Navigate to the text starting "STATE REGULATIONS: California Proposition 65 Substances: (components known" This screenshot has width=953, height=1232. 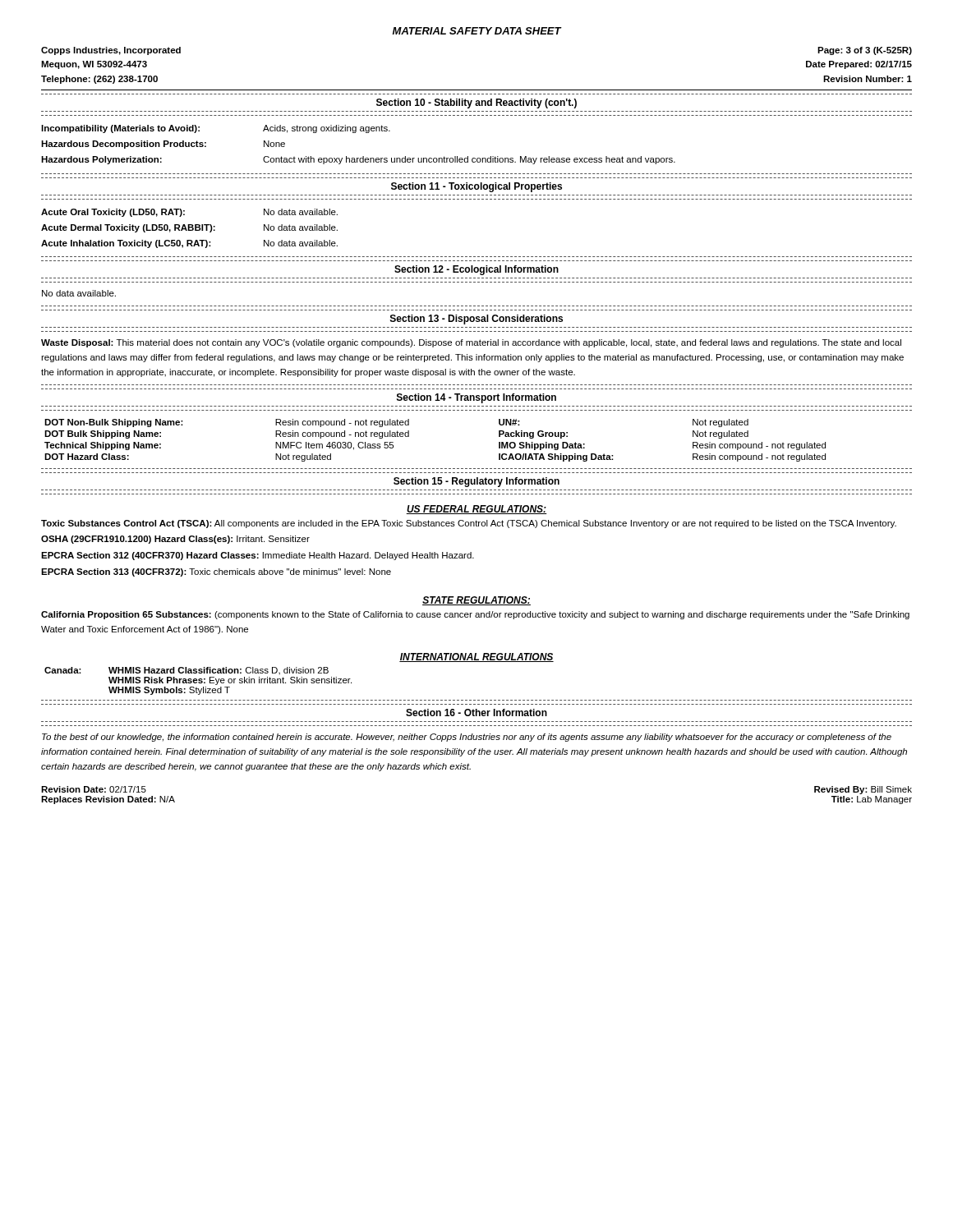(x=476, y=616)
